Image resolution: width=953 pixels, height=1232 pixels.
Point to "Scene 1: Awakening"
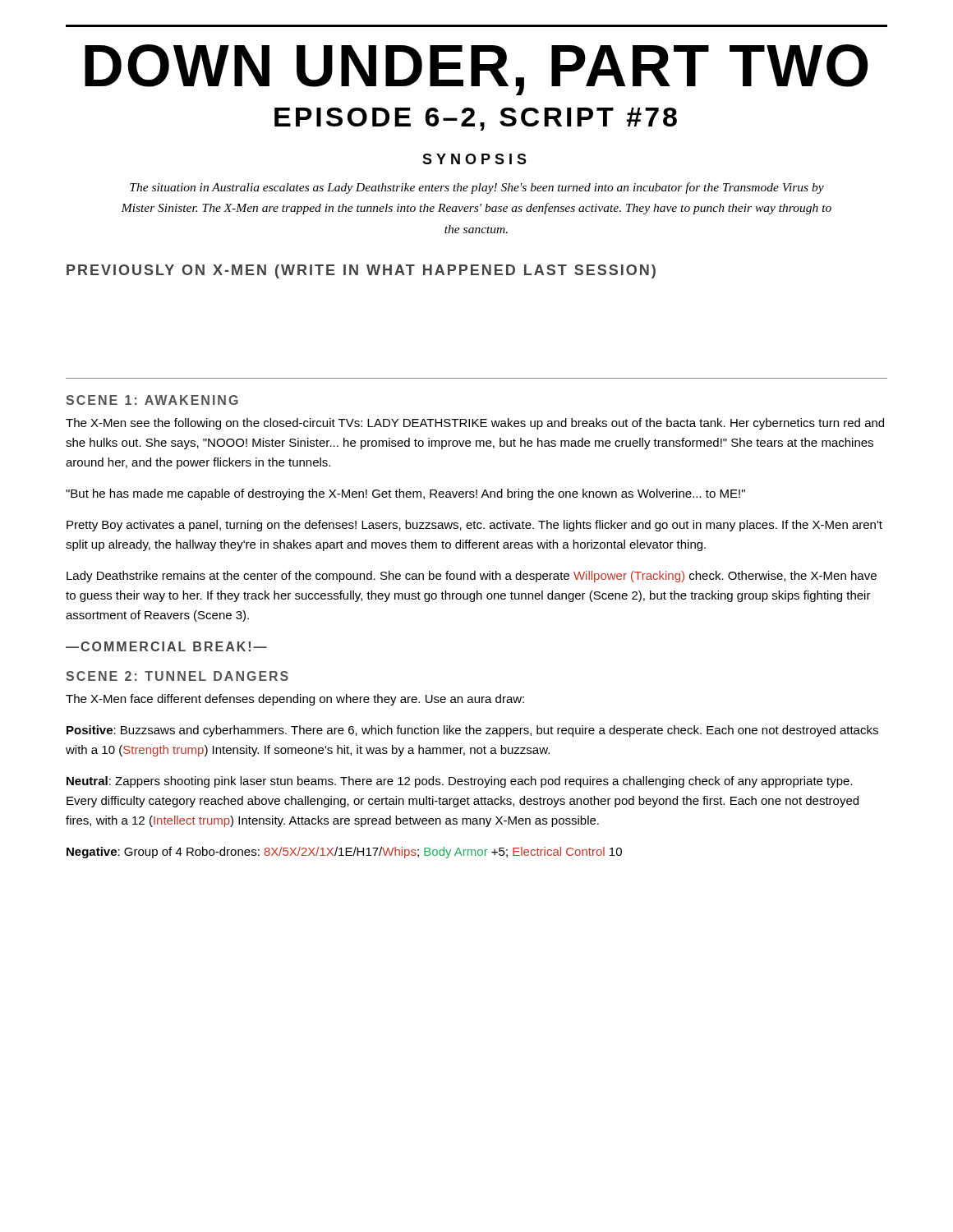[153, 401]
